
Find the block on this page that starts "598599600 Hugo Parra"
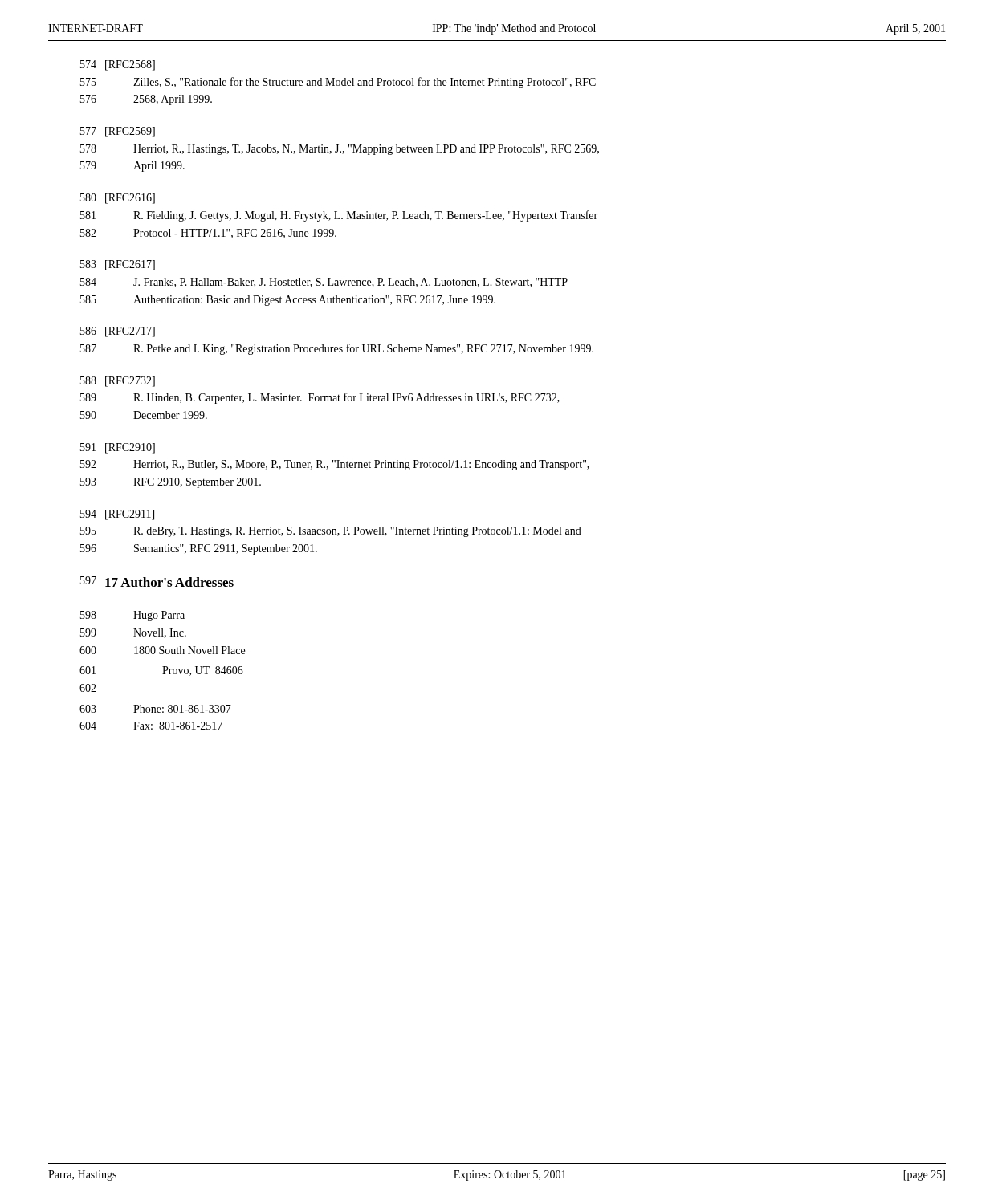(132, 616)
